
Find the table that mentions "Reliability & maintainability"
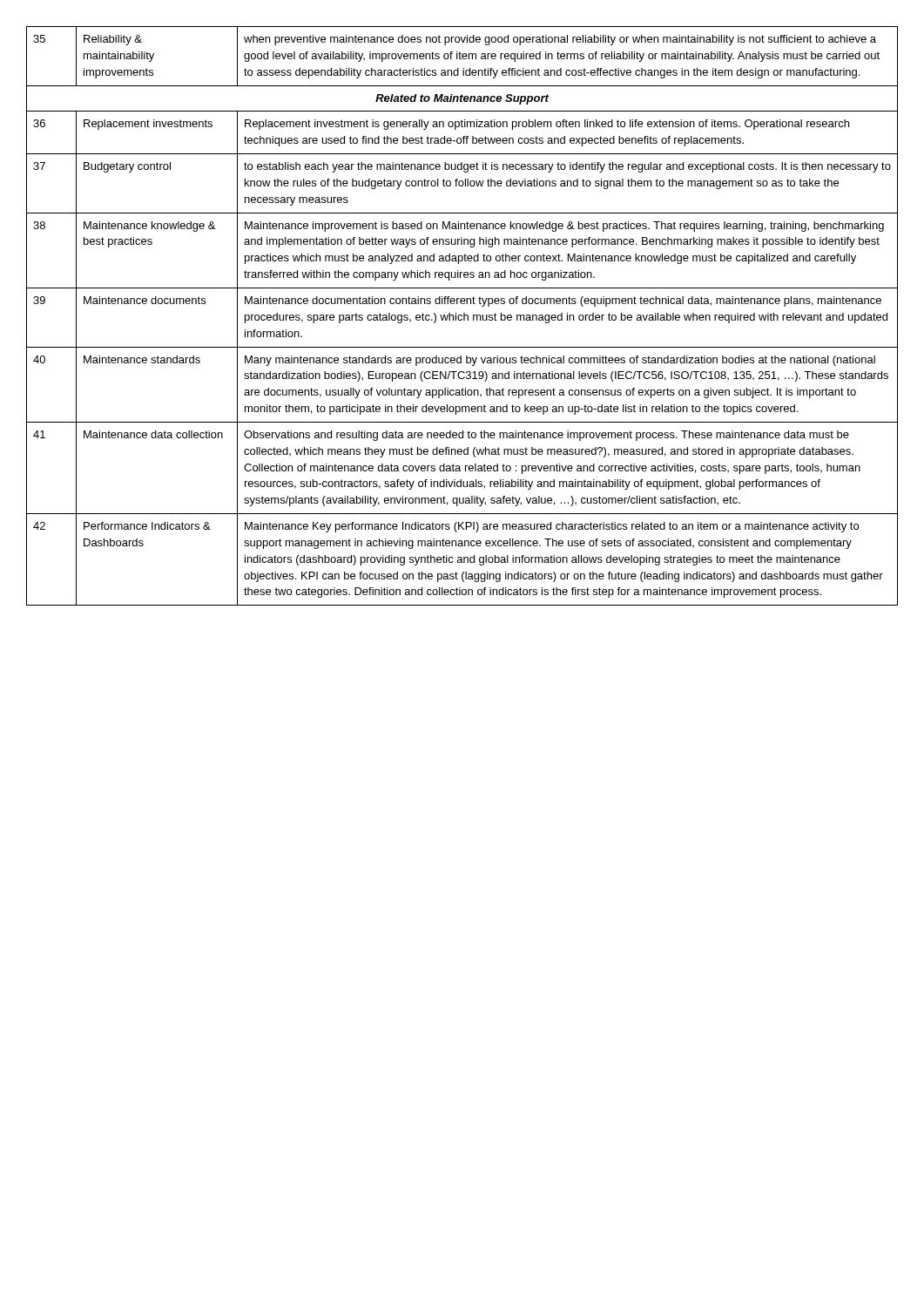pyautogui.click(x=462, y=316)
